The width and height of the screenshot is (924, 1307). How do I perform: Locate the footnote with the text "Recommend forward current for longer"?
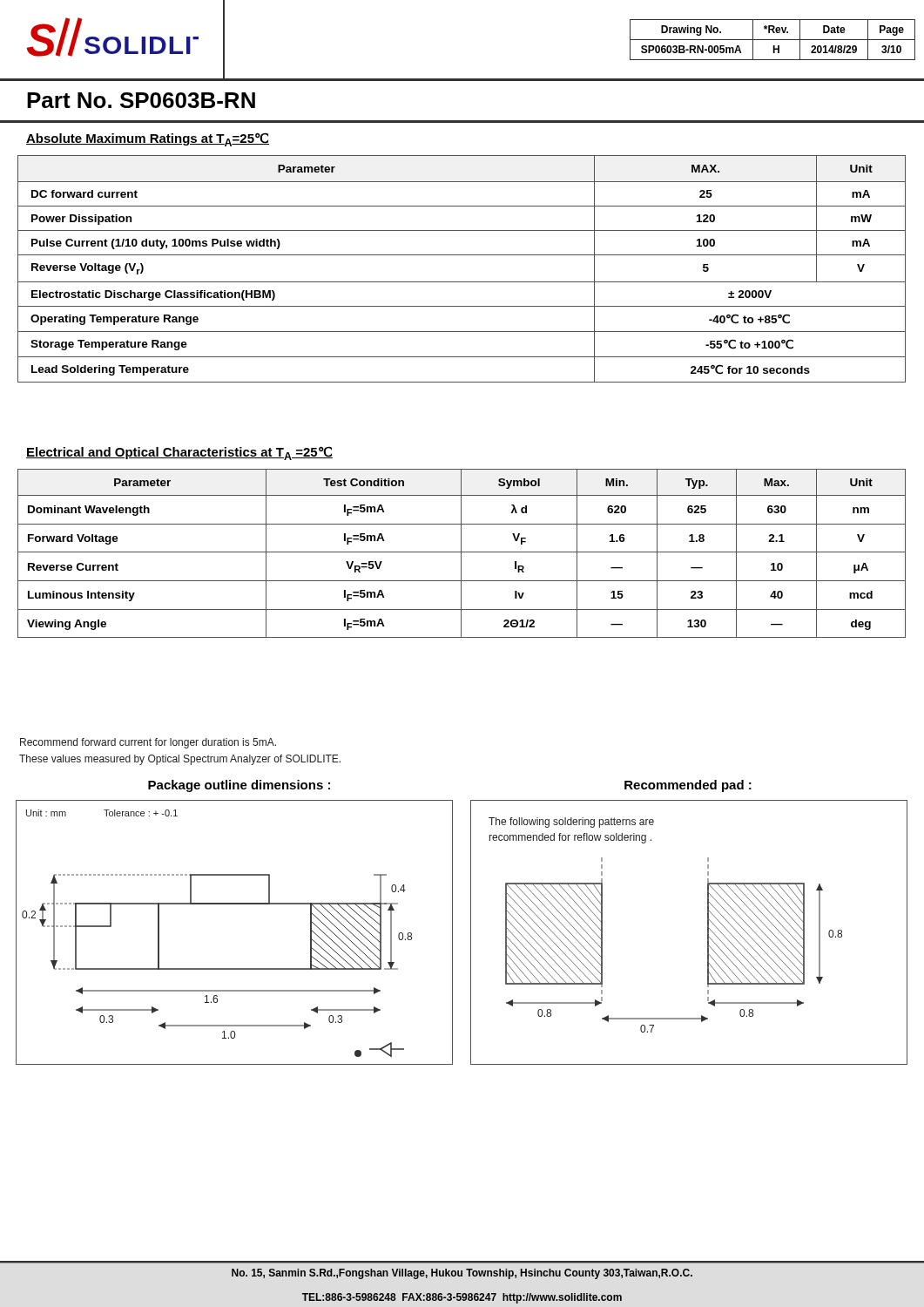[x=180, y=751]
